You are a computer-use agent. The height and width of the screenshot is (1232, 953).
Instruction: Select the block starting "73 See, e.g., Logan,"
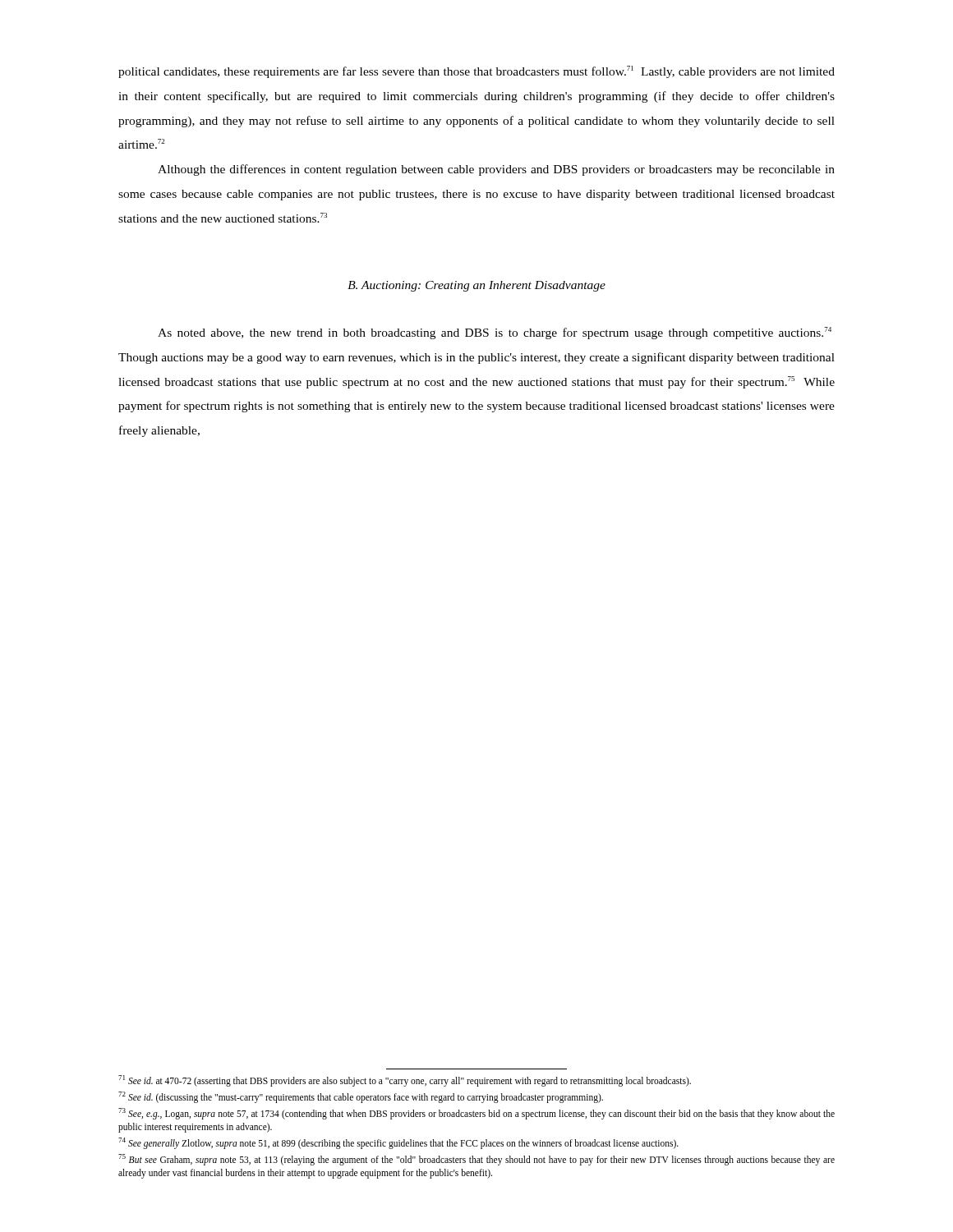(x=476, y=1119)
